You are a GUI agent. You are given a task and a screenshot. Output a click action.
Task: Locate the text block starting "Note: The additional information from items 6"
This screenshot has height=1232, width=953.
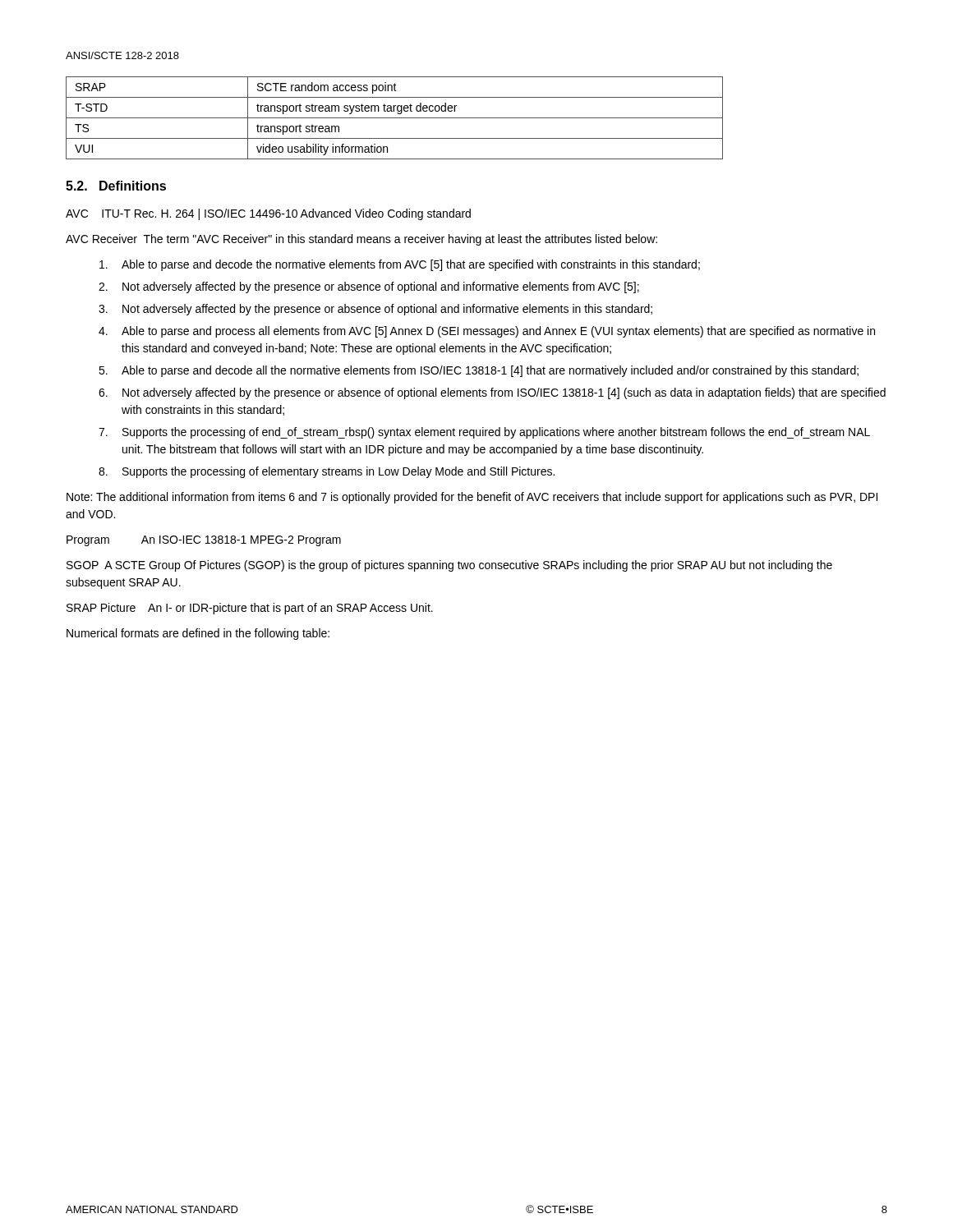472,506
